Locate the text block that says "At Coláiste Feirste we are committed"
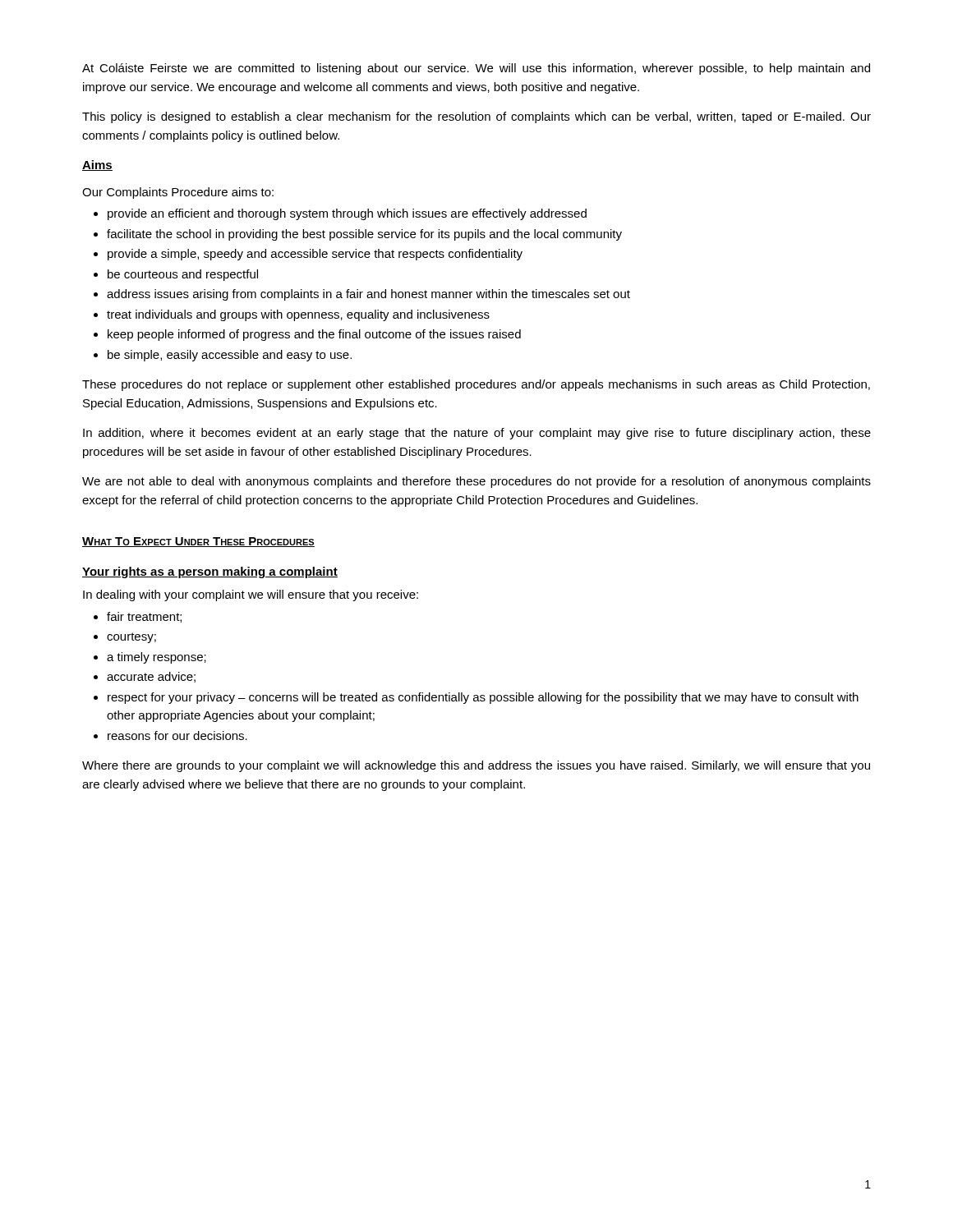This screenshot has height=1232, width=953. point(476,78)
